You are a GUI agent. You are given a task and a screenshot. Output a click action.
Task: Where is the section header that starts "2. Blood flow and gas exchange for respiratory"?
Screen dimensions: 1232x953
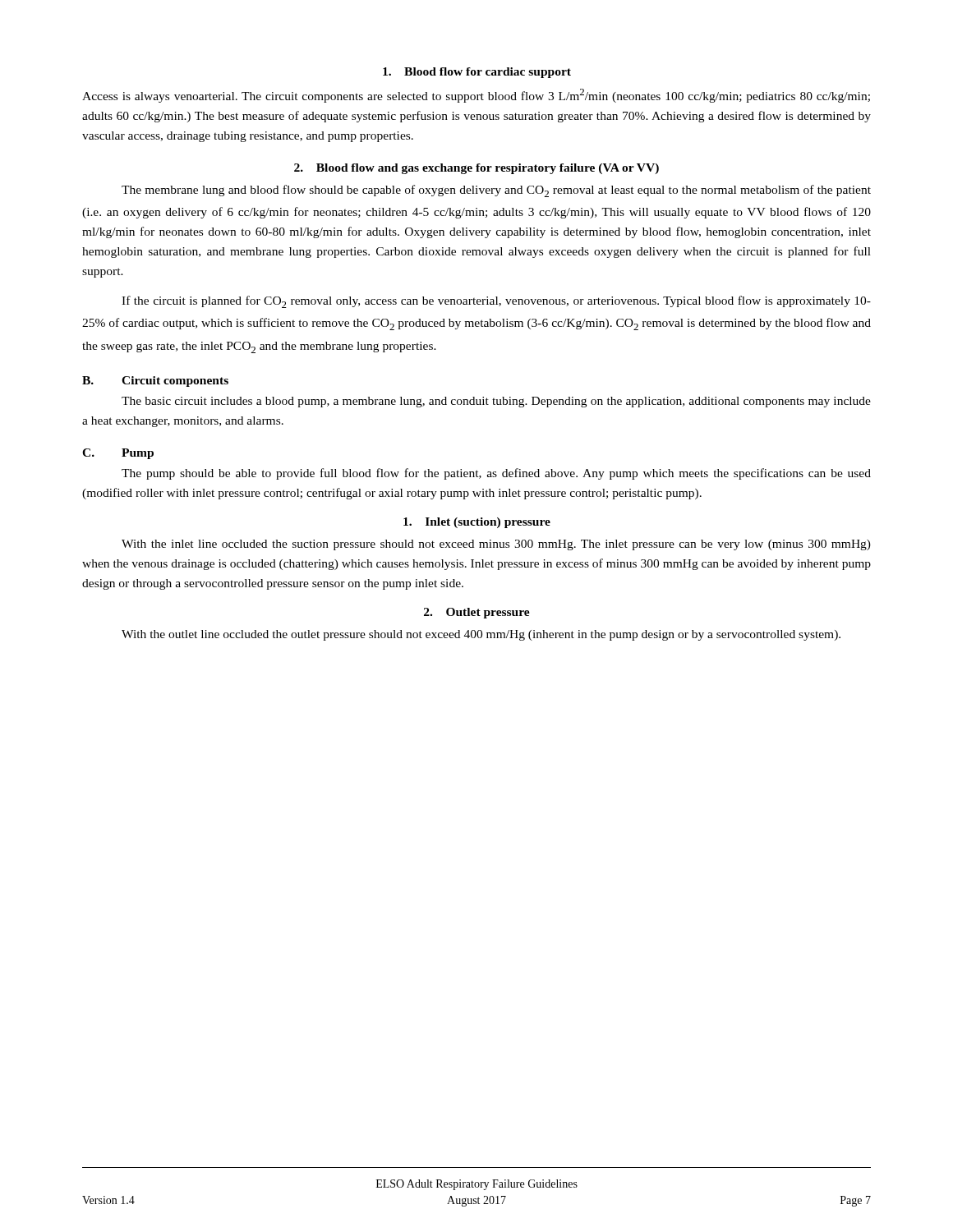476,167
